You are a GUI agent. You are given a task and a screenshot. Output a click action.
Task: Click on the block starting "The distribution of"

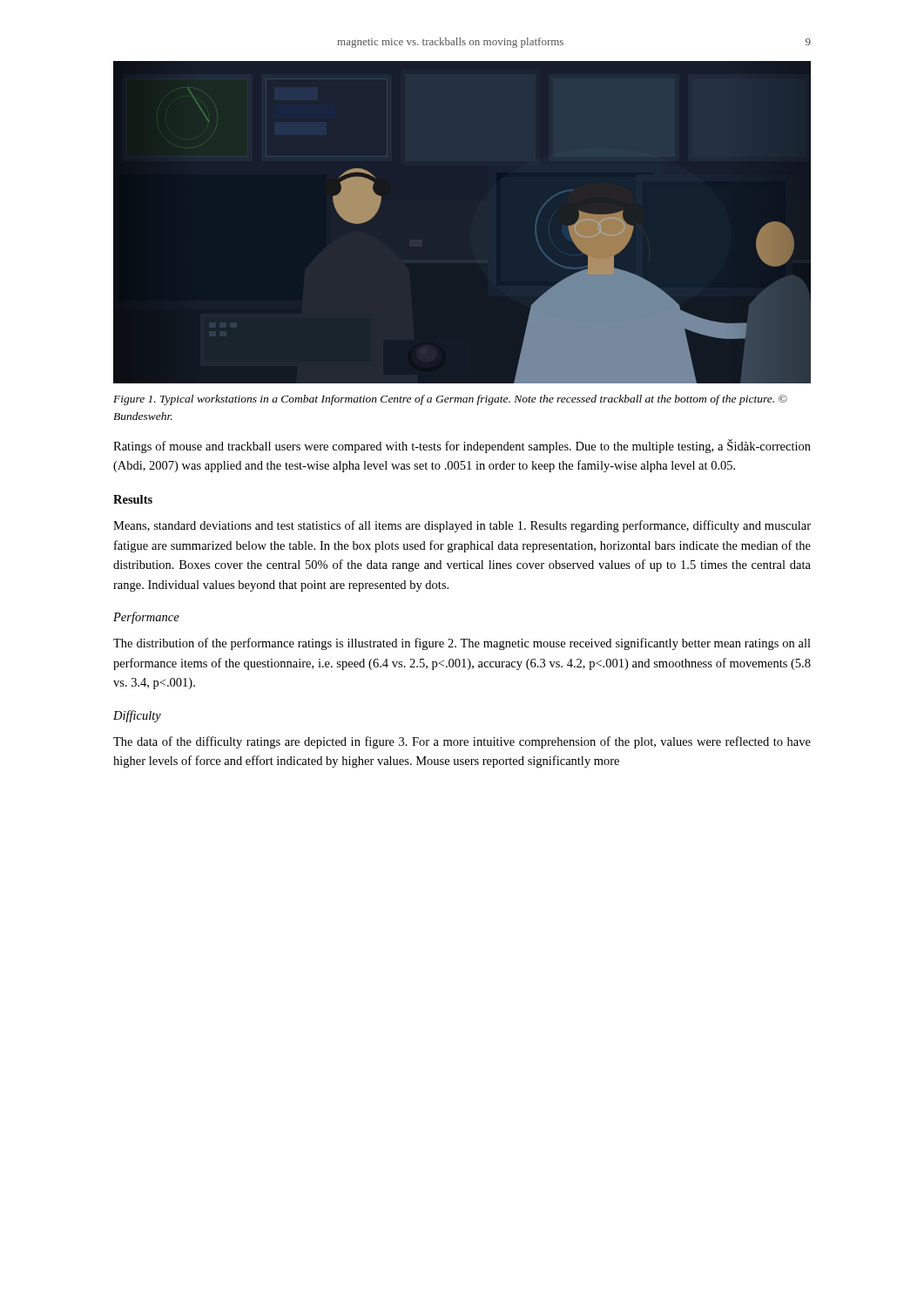(462, 663)
